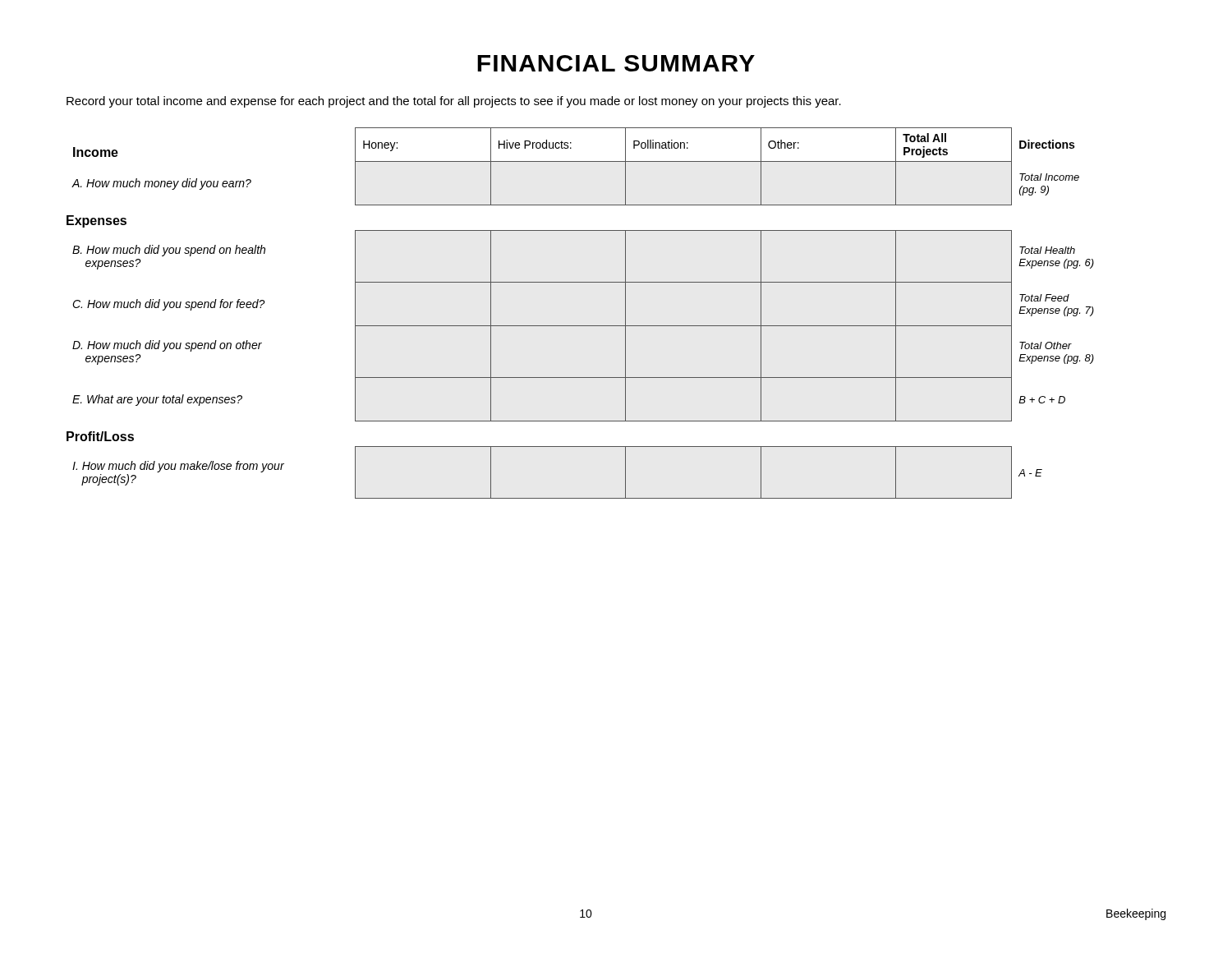Screen dimensions: 953x1232
Task: Find the block on this page that starts "Record your total income and expense"
Action: pos(454,101)
